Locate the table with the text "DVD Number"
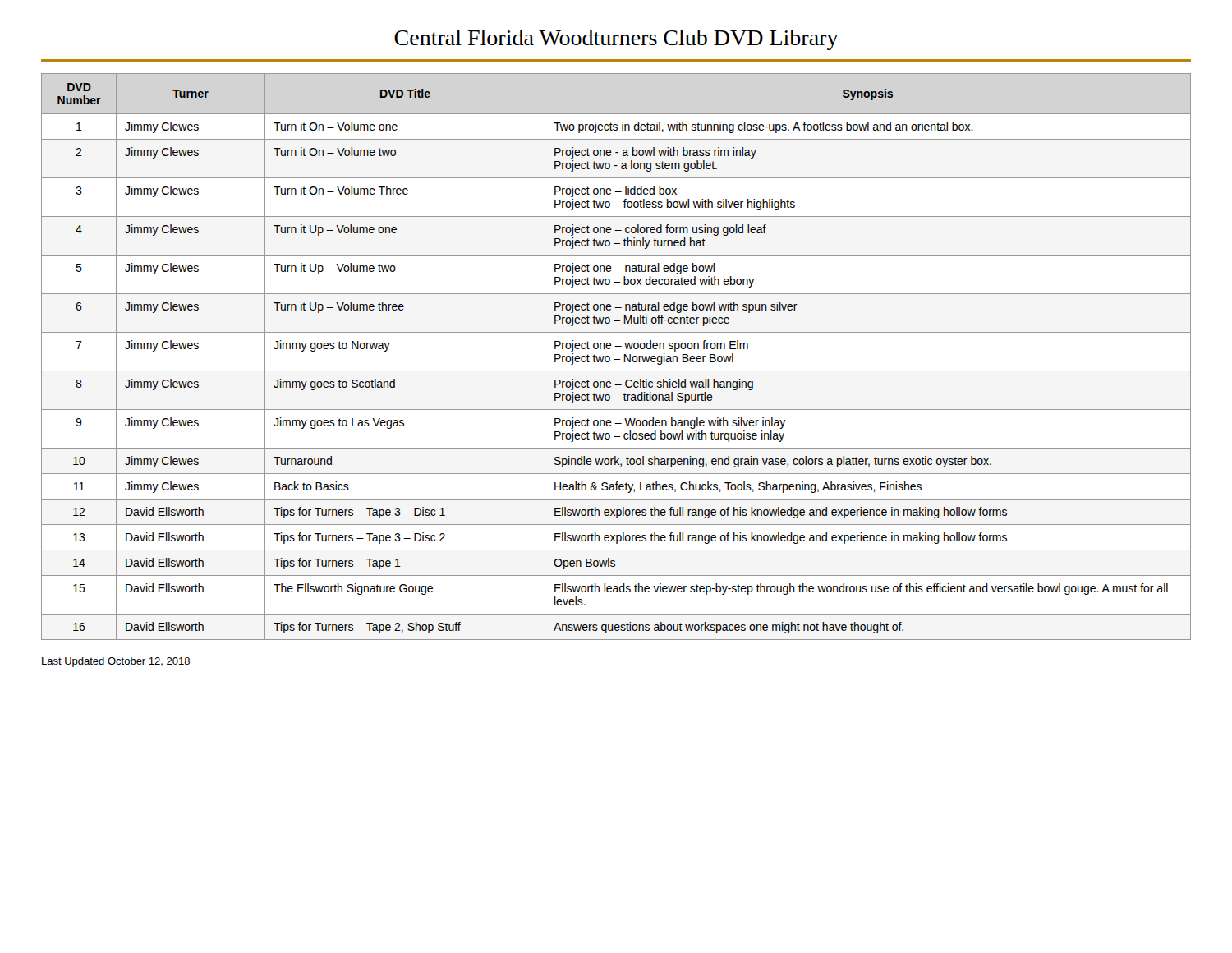The height and width of the screenshot is (953, 1232). [x=616, y=357]
